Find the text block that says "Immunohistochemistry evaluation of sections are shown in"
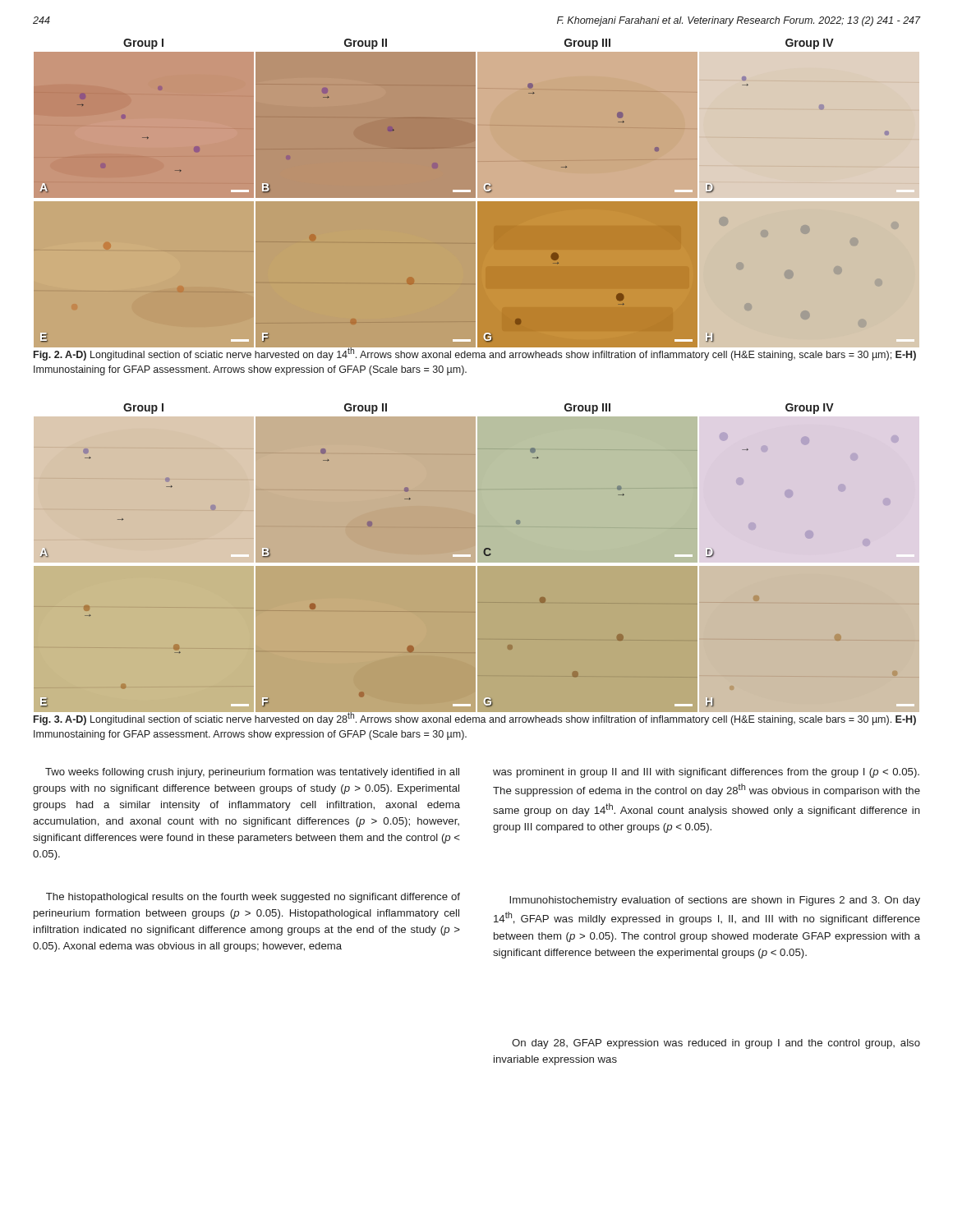 [707, 926]
